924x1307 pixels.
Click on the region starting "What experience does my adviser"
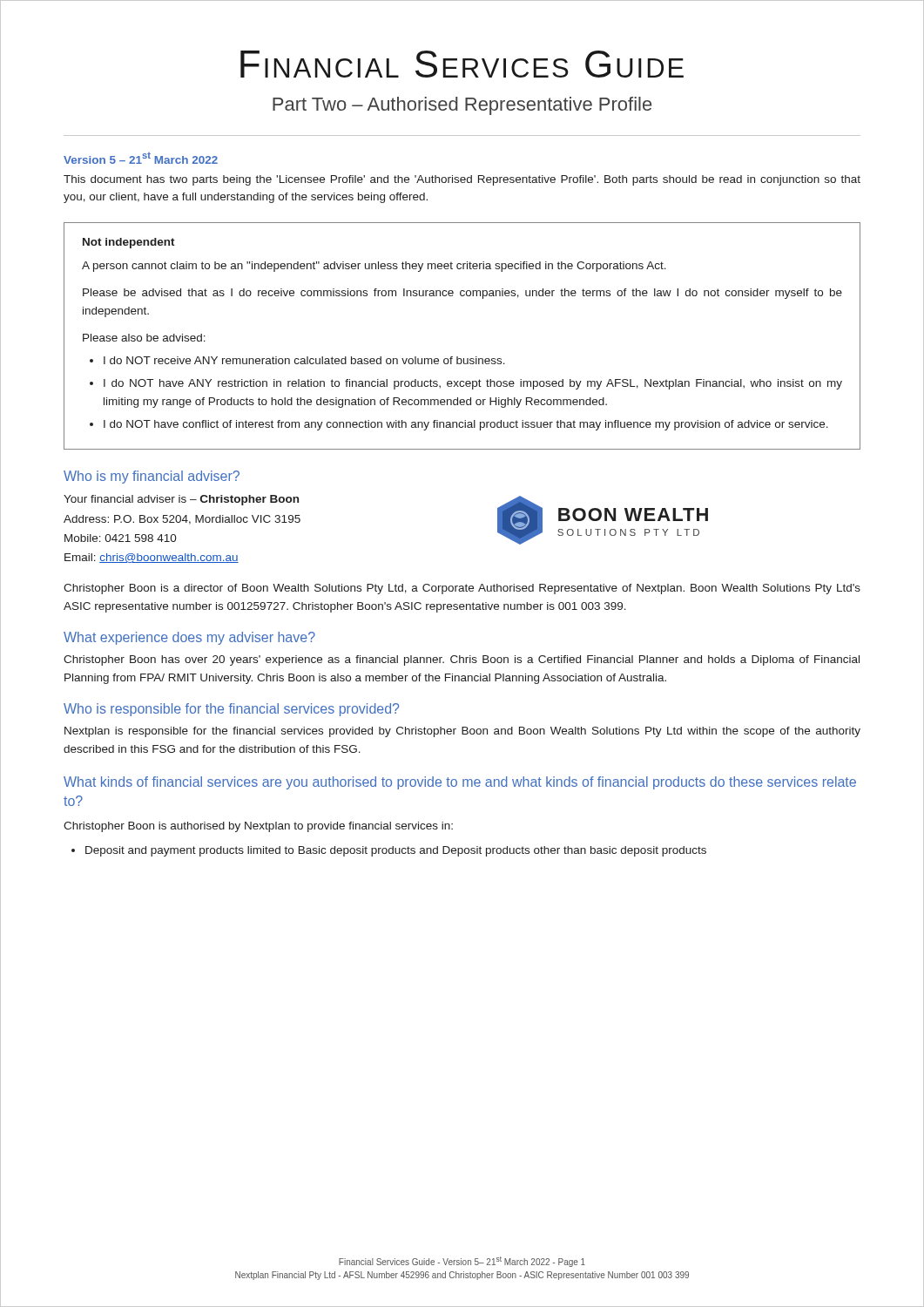point(189,638)
